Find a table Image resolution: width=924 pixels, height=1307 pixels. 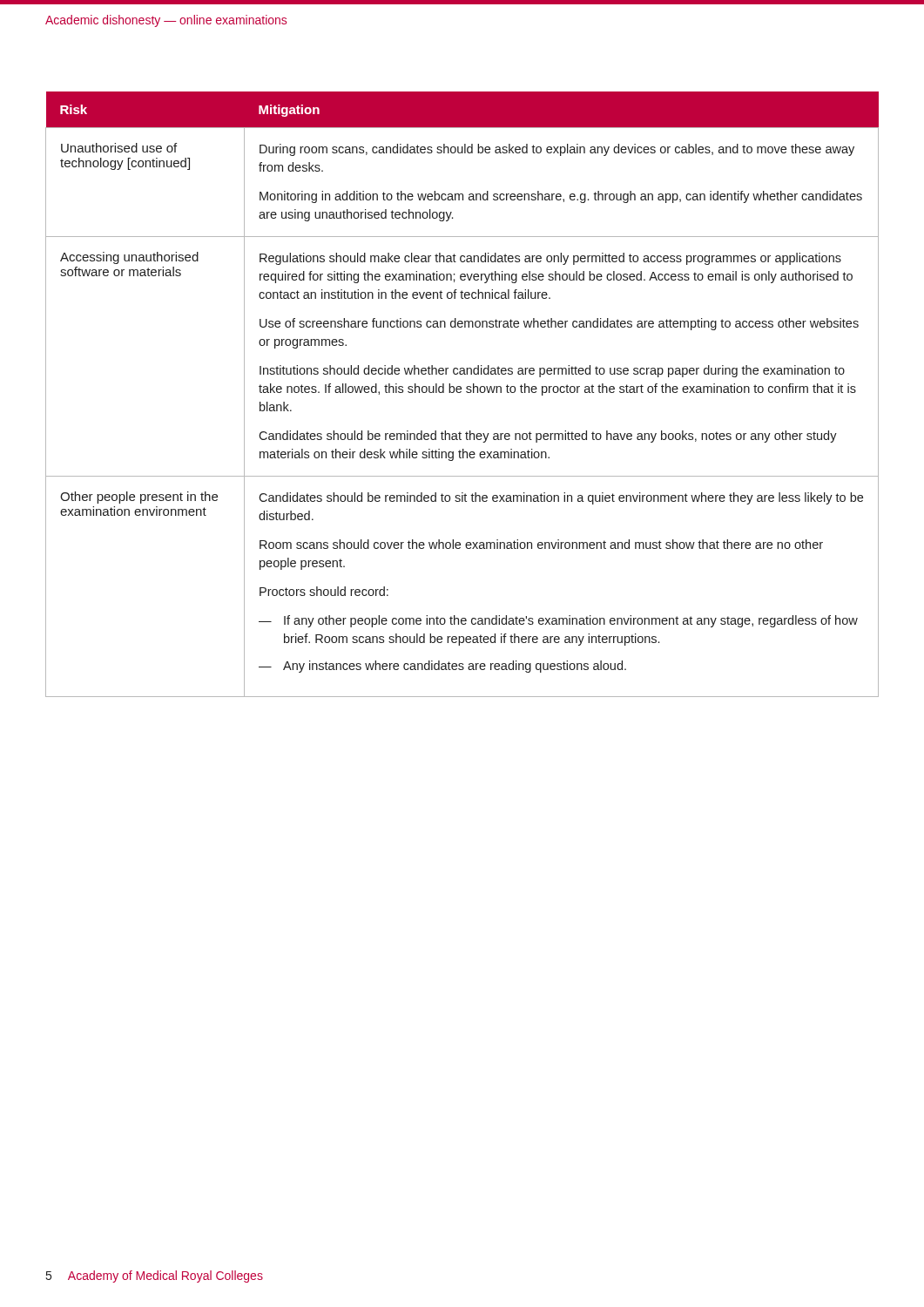[462, 394]
